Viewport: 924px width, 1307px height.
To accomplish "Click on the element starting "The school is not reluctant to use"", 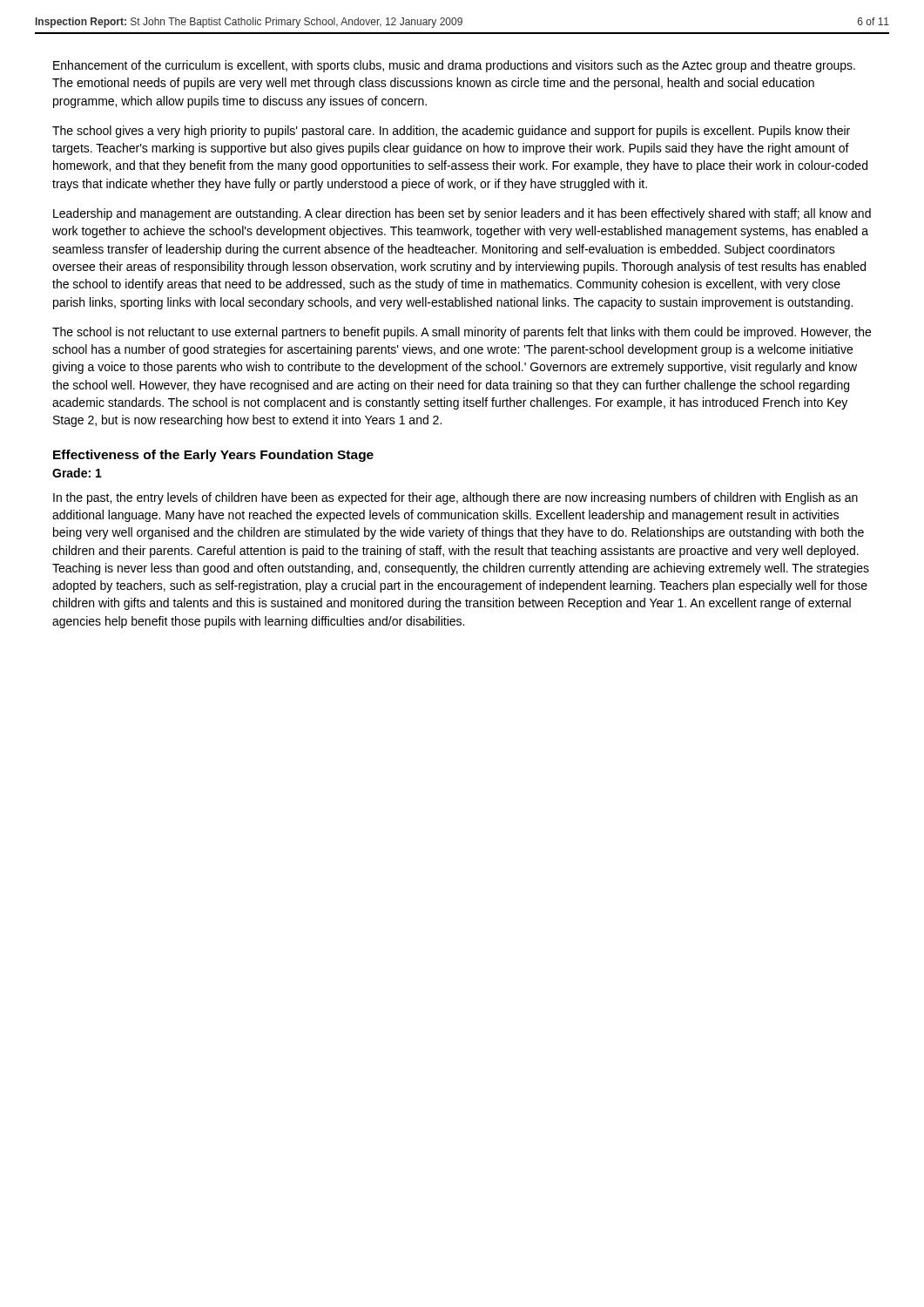I will 462,376.
